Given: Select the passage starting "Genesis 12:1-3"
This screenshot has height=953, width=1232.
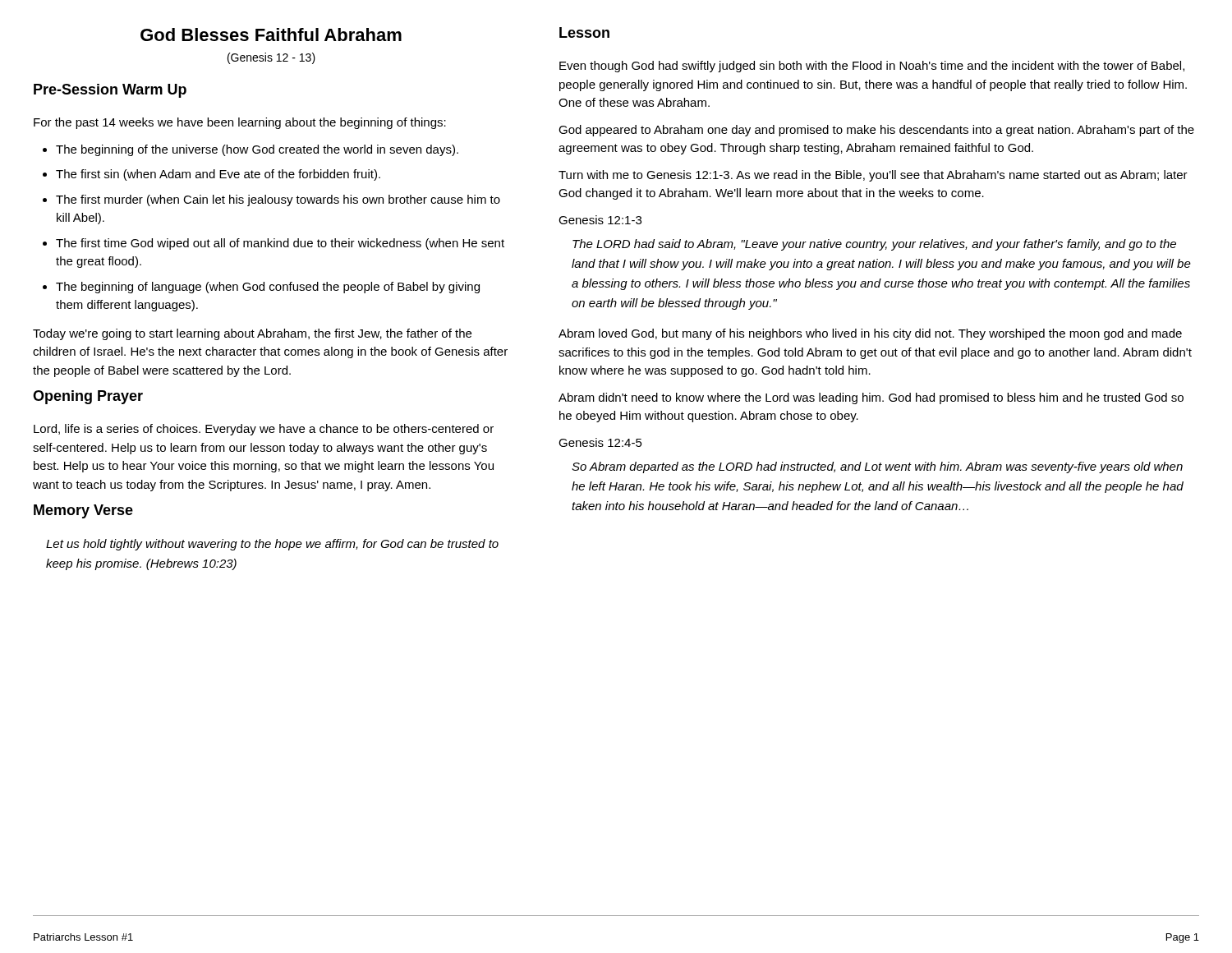Looking at the screenshot, I should point(600,220).
